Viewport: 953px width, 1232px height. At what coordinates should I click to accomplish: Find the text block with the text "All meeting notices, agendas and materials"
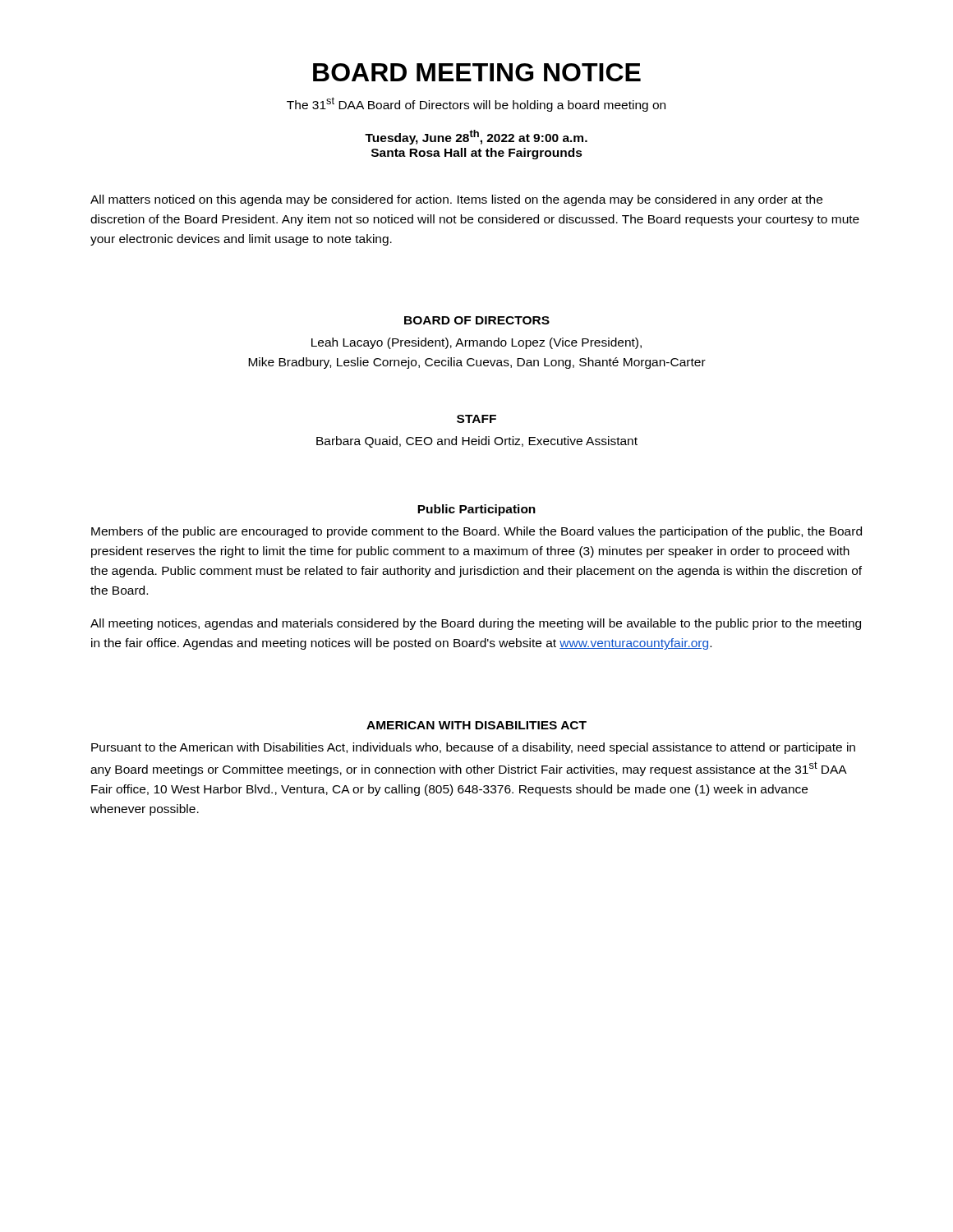click(476, 633)
